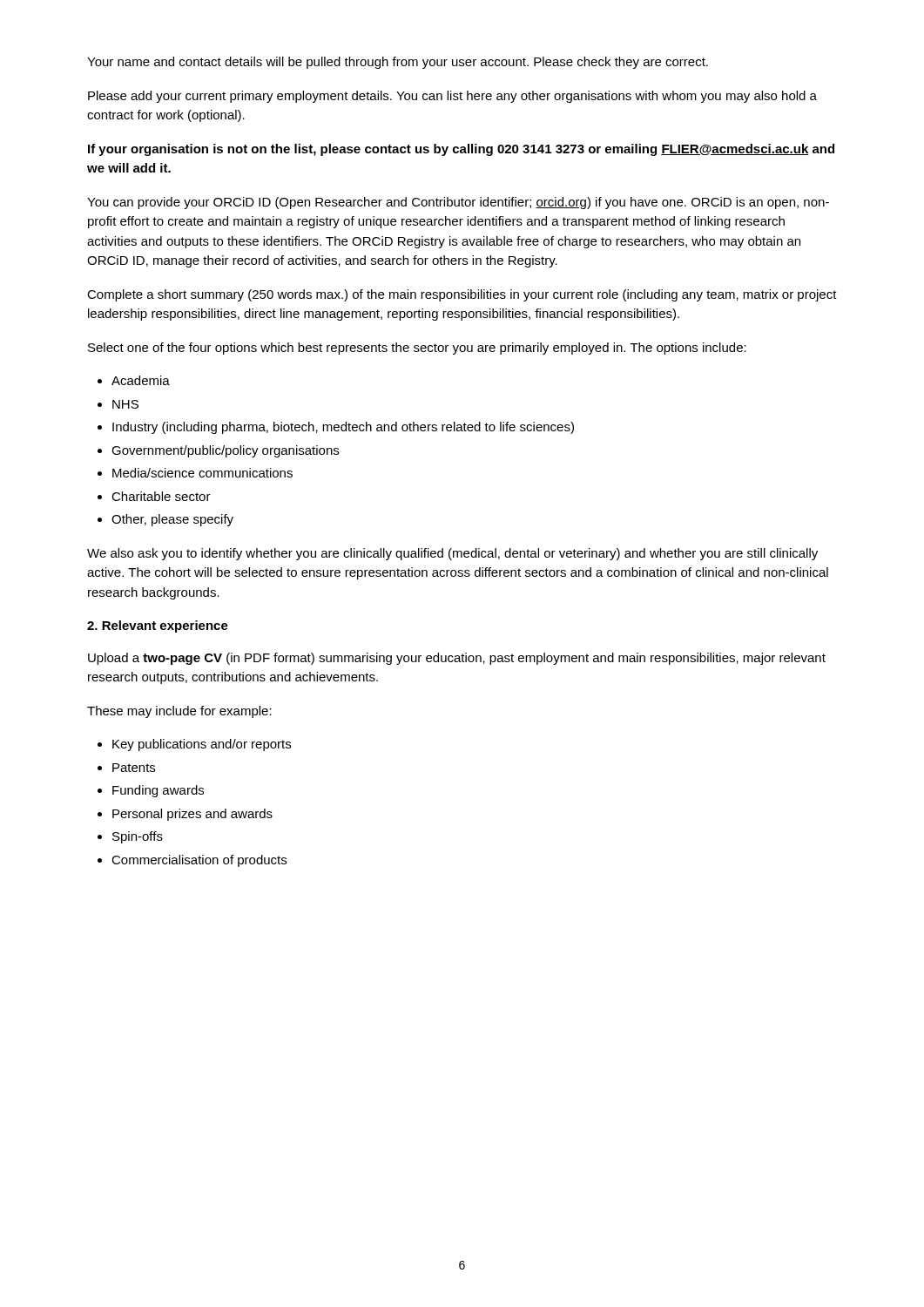The image size is (924, 1307).
Task: Click where it says "These may include for example:"
Action: pos(179,712)
